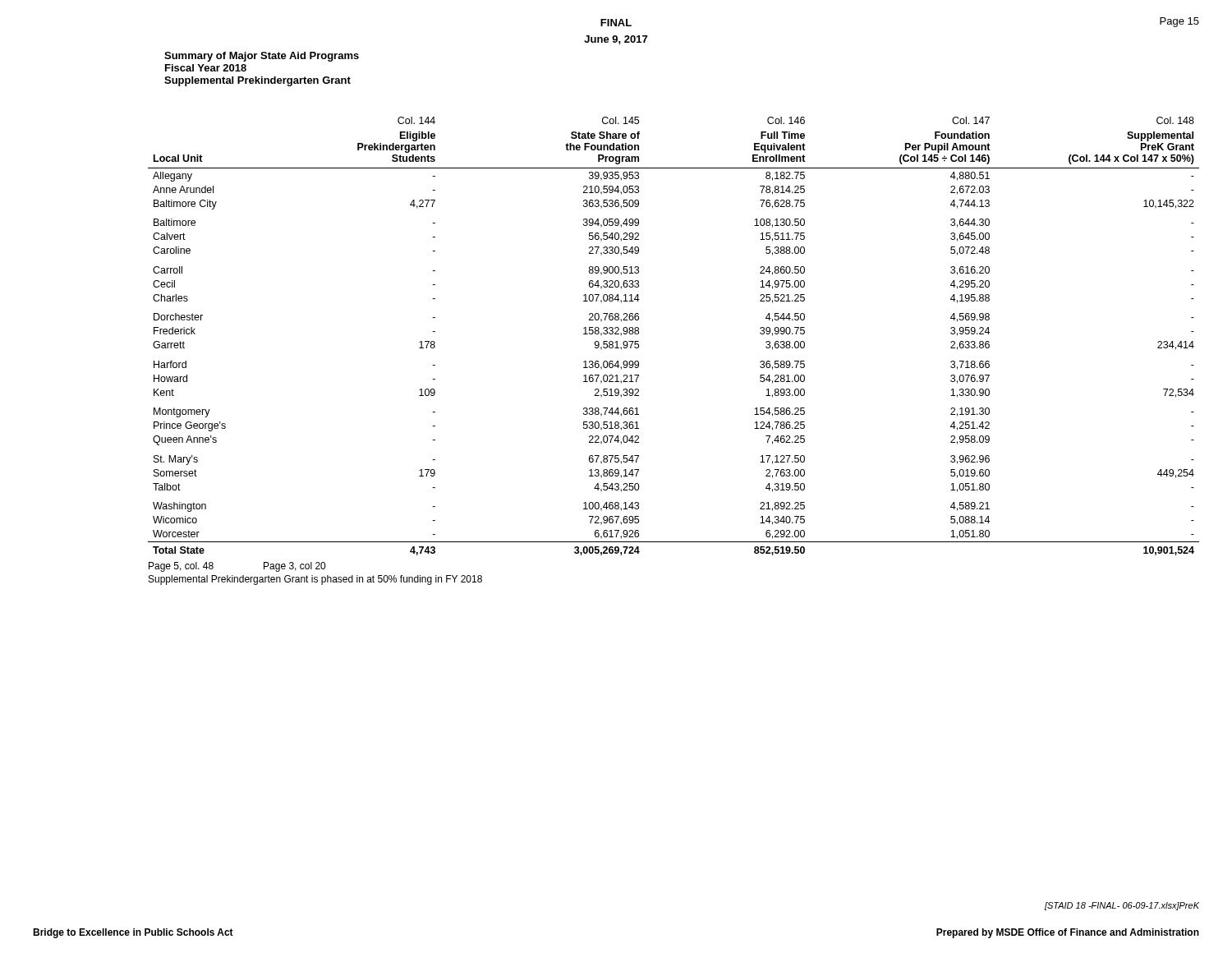This screenshot has width=1232, height=953.
Task: Where is the passage that starts "Supplemental Prekindergarten Grant is"?
Action: click(315, 579)
